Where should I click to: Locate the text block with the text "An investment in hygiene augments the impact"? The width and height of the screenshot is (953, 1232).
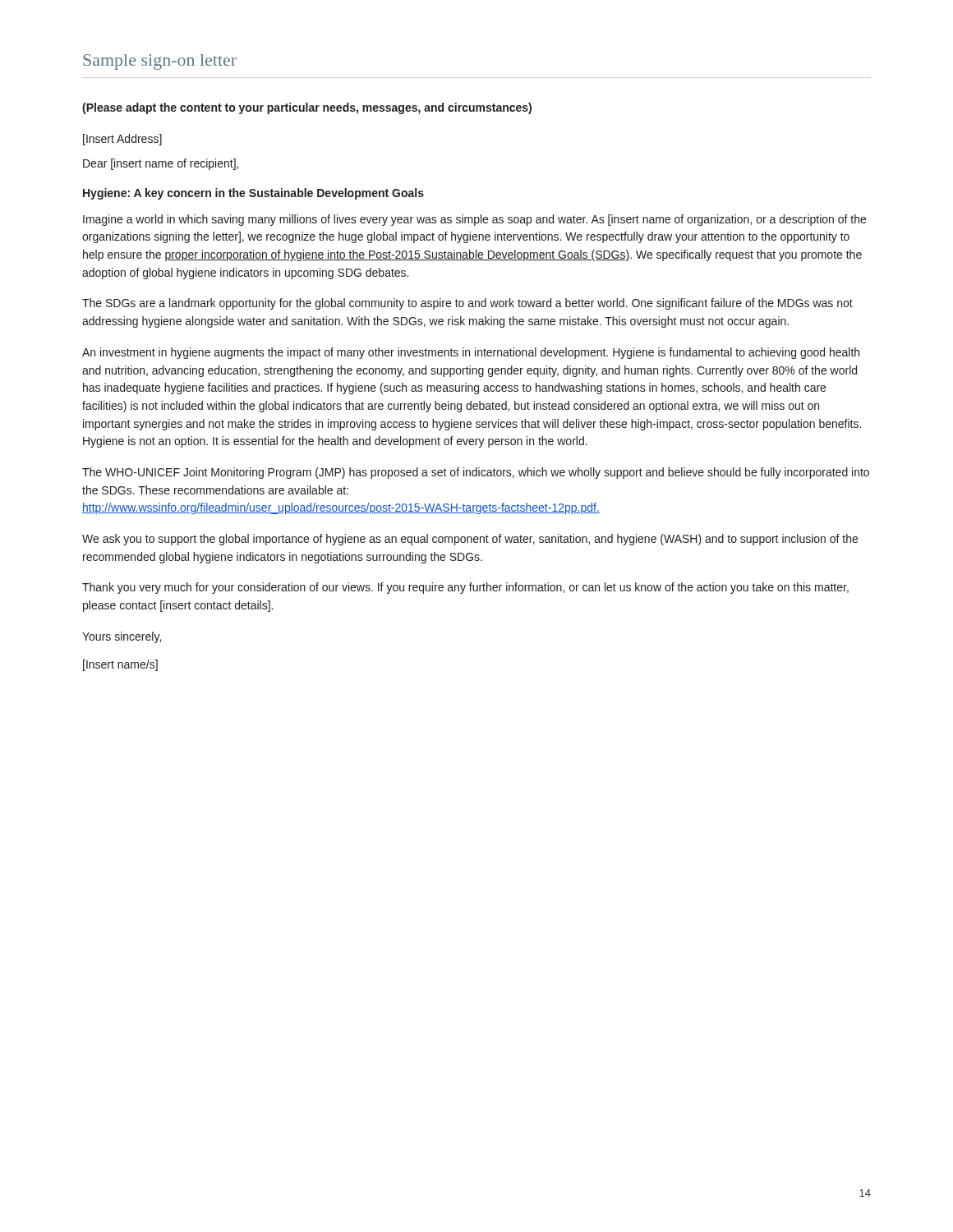pyautogui.click(x=472, y=397)
